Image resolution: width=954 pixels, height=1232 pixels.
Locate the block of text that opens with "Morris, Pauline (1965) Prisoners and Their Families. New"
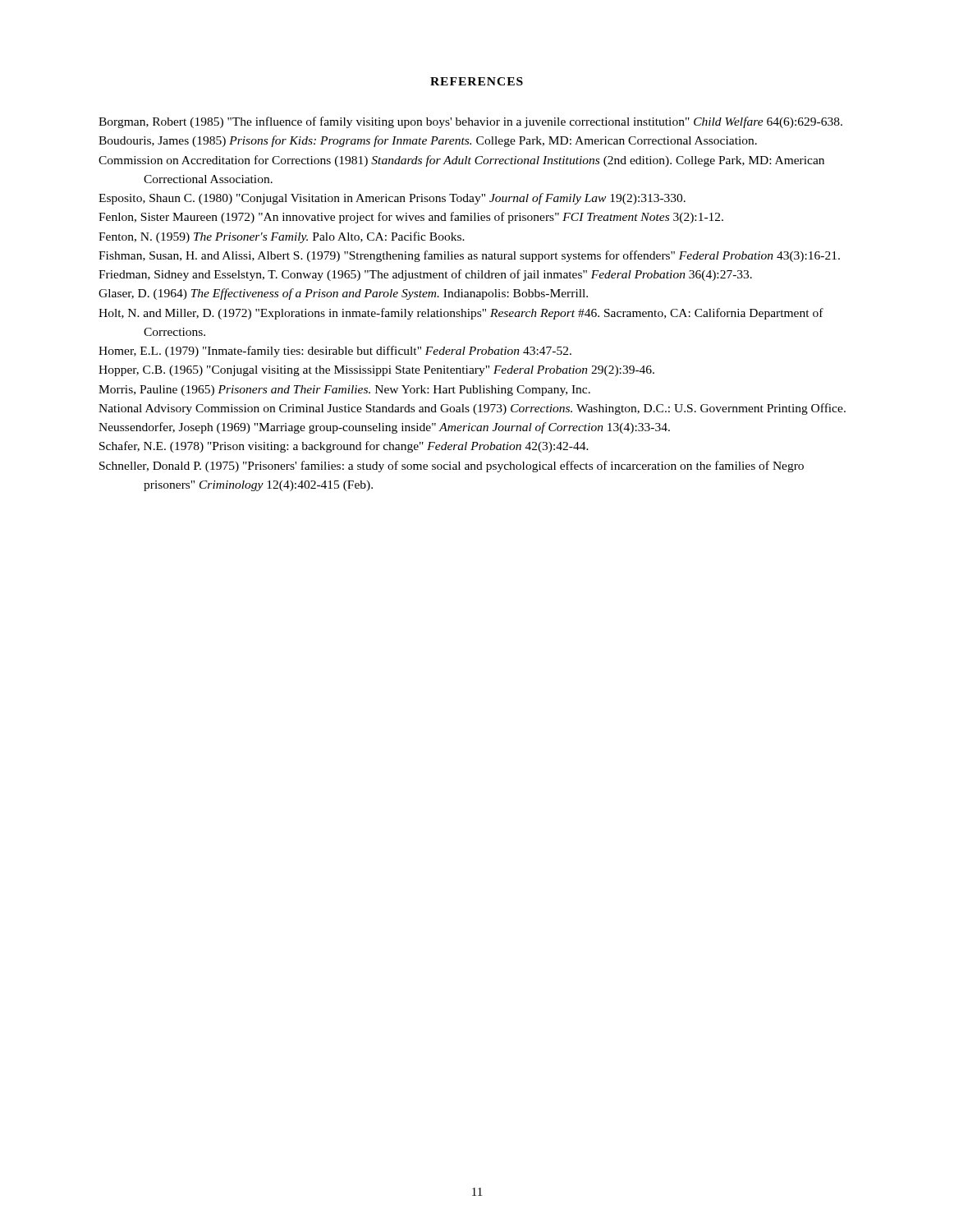click(477, 389)
